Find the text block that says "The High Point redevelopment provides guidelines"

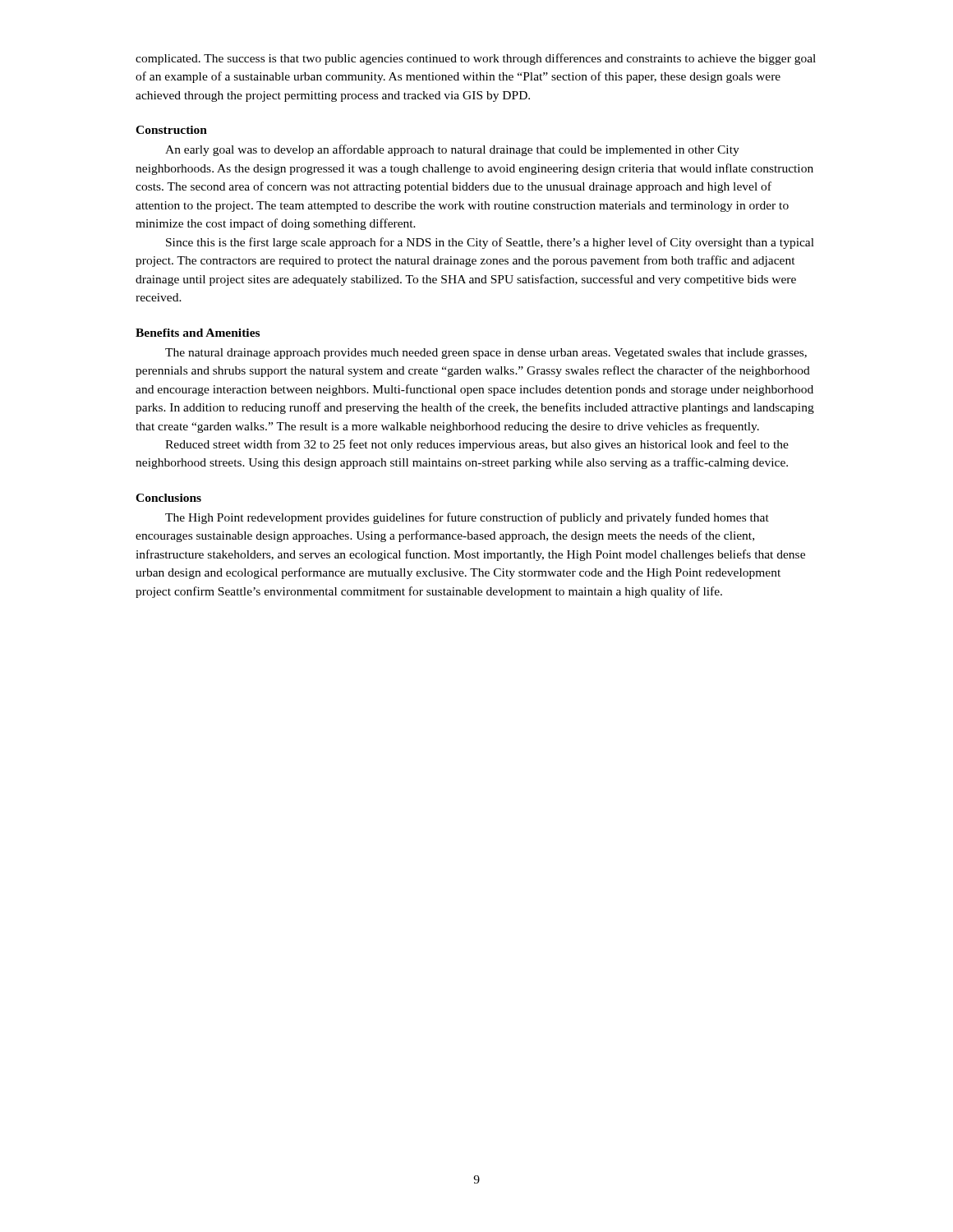pos(476,554)
